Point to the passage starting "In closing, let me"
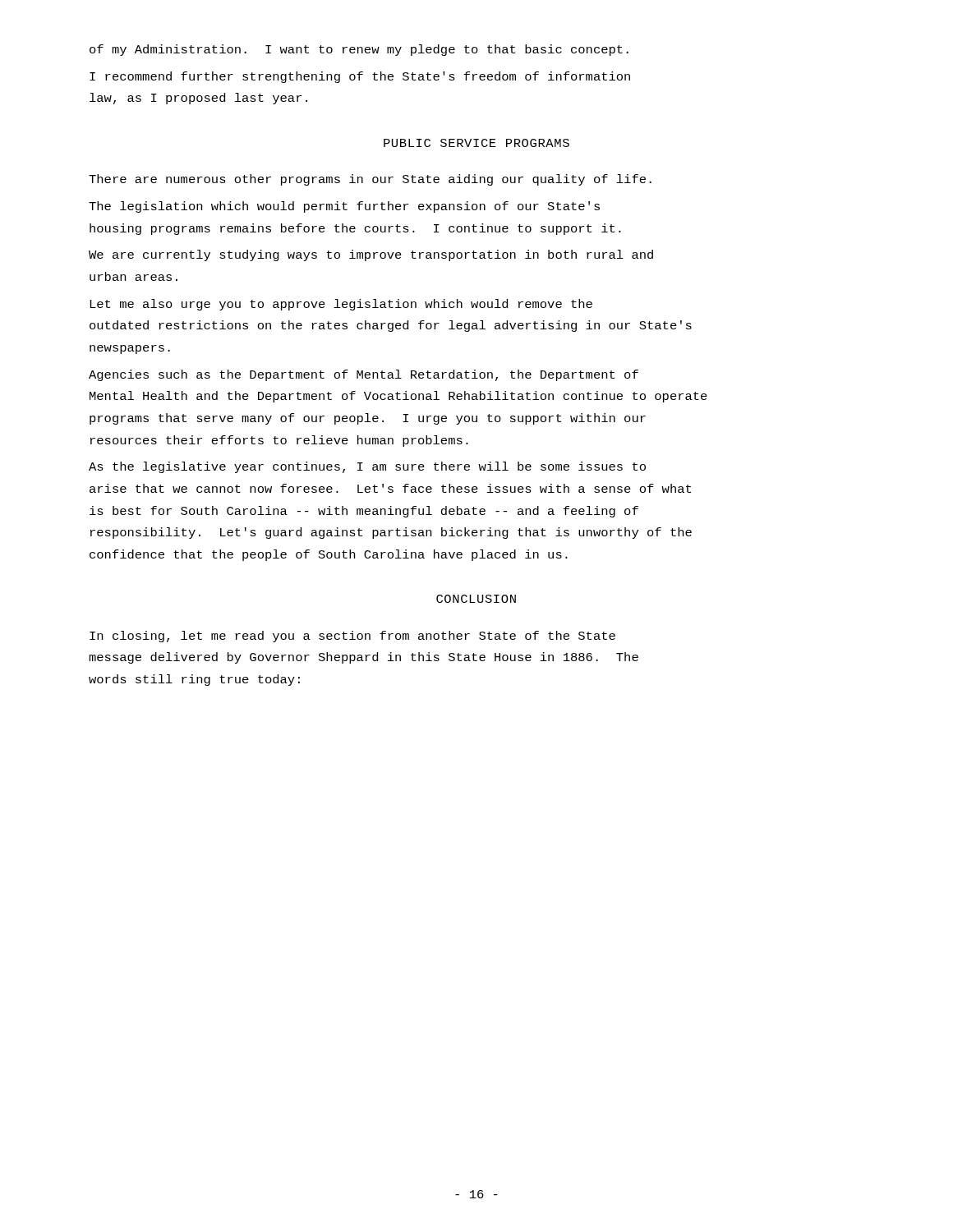 476,659
